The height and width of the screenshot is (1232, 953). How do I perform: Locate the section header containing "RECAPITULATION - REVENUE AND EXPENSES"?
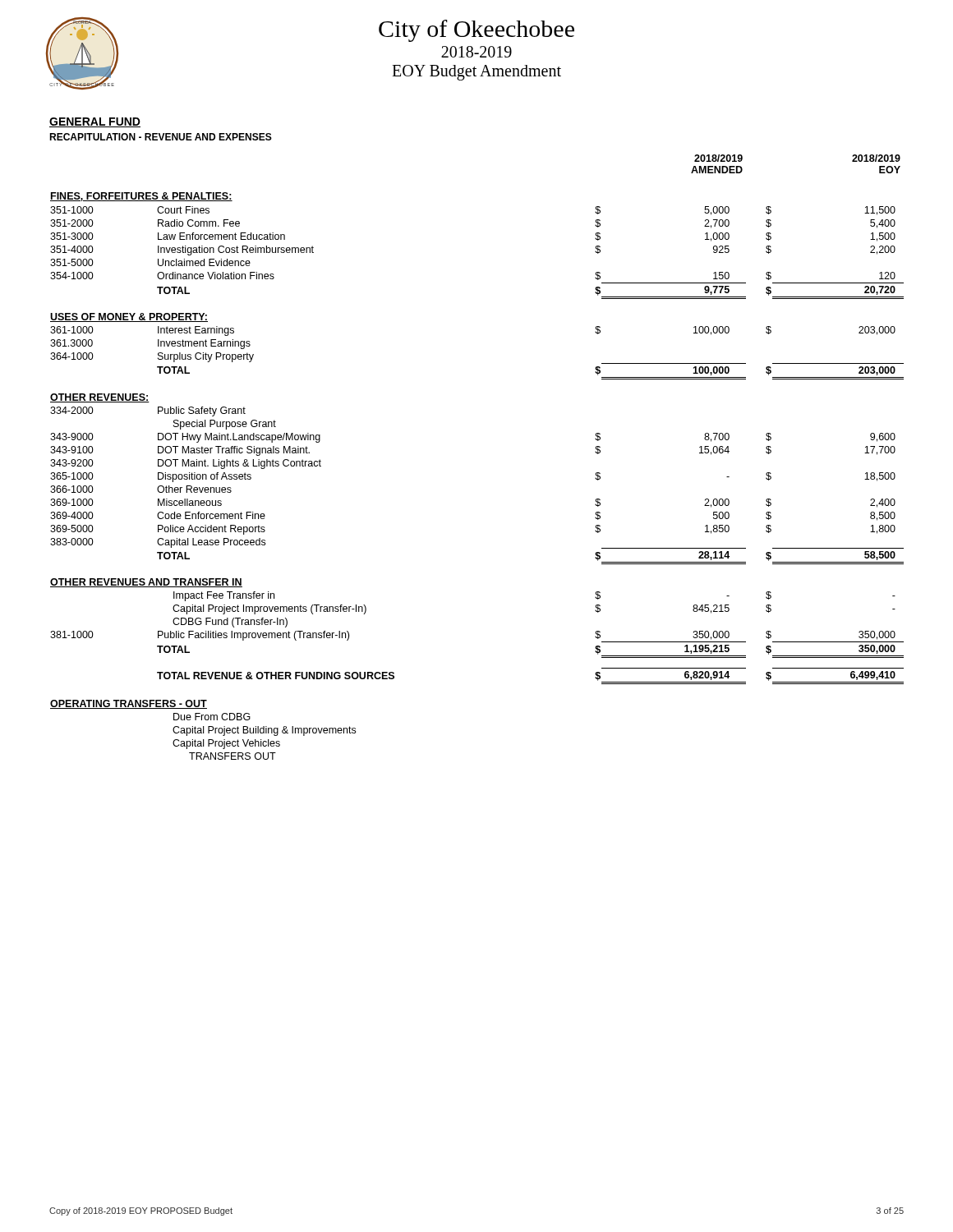(160, 137)
